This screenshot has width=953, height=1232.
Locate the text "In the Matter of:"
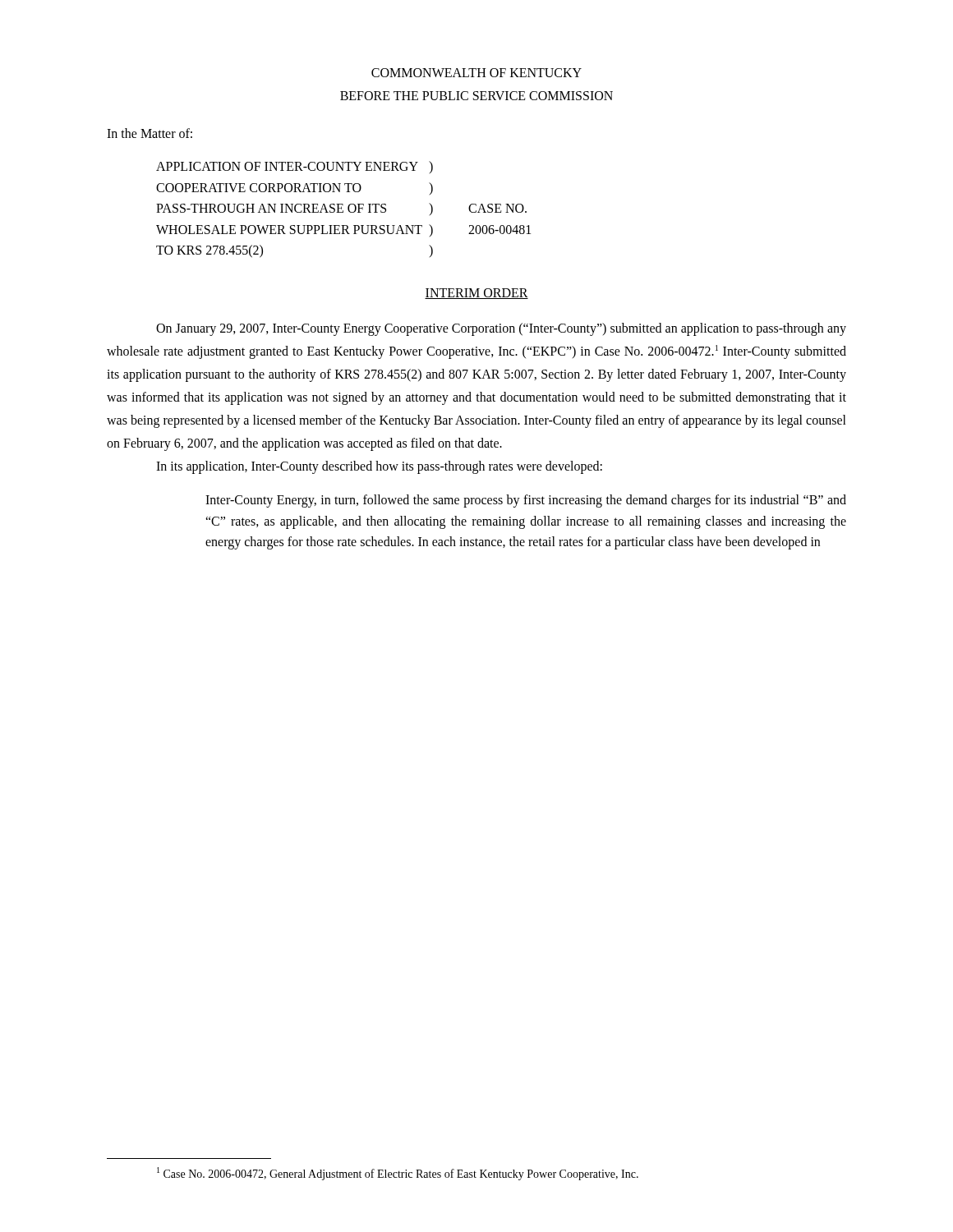(x=150, y=133)
